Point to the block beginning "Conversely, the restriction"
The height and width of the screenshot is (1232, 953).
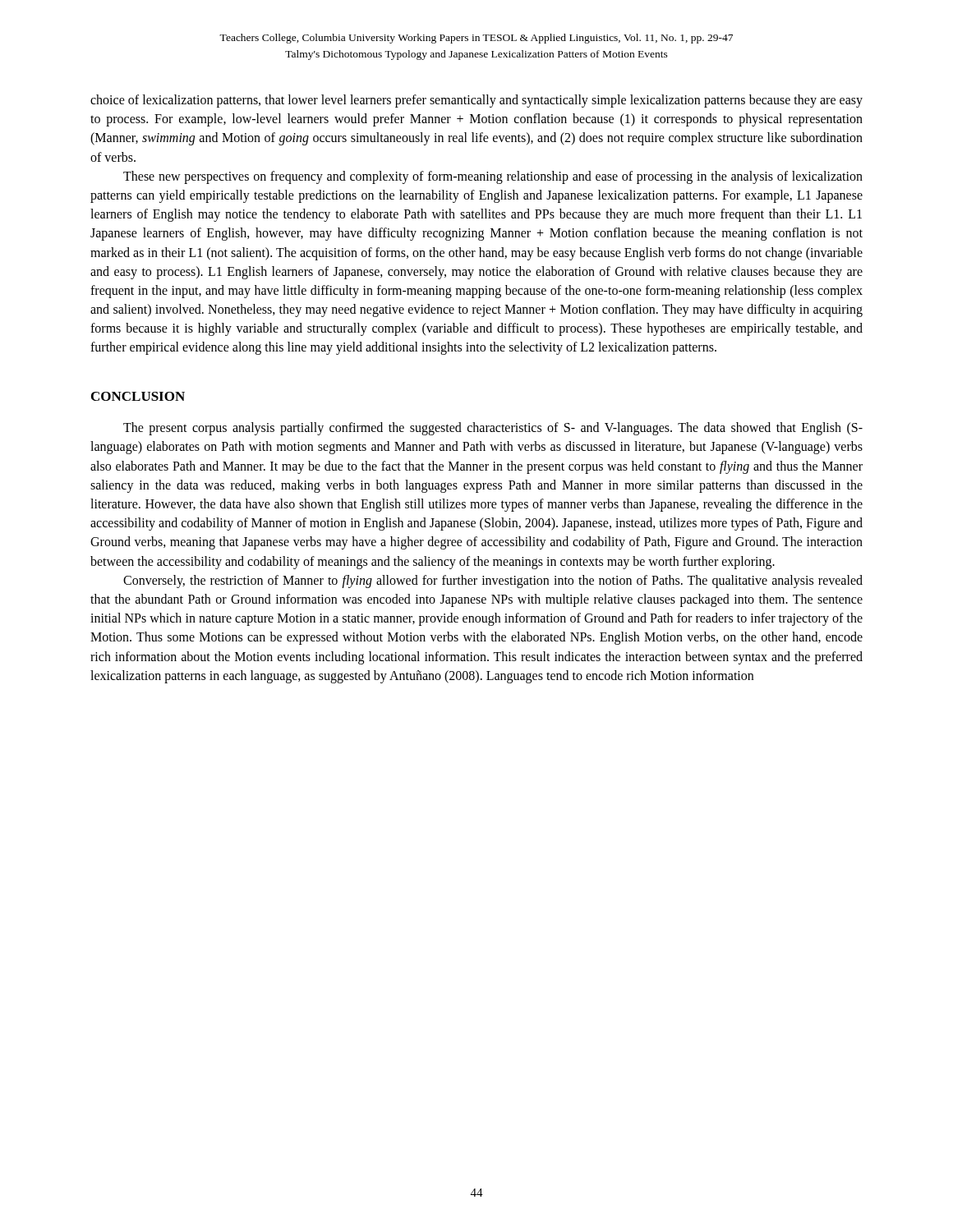click(x=476, y=628)
